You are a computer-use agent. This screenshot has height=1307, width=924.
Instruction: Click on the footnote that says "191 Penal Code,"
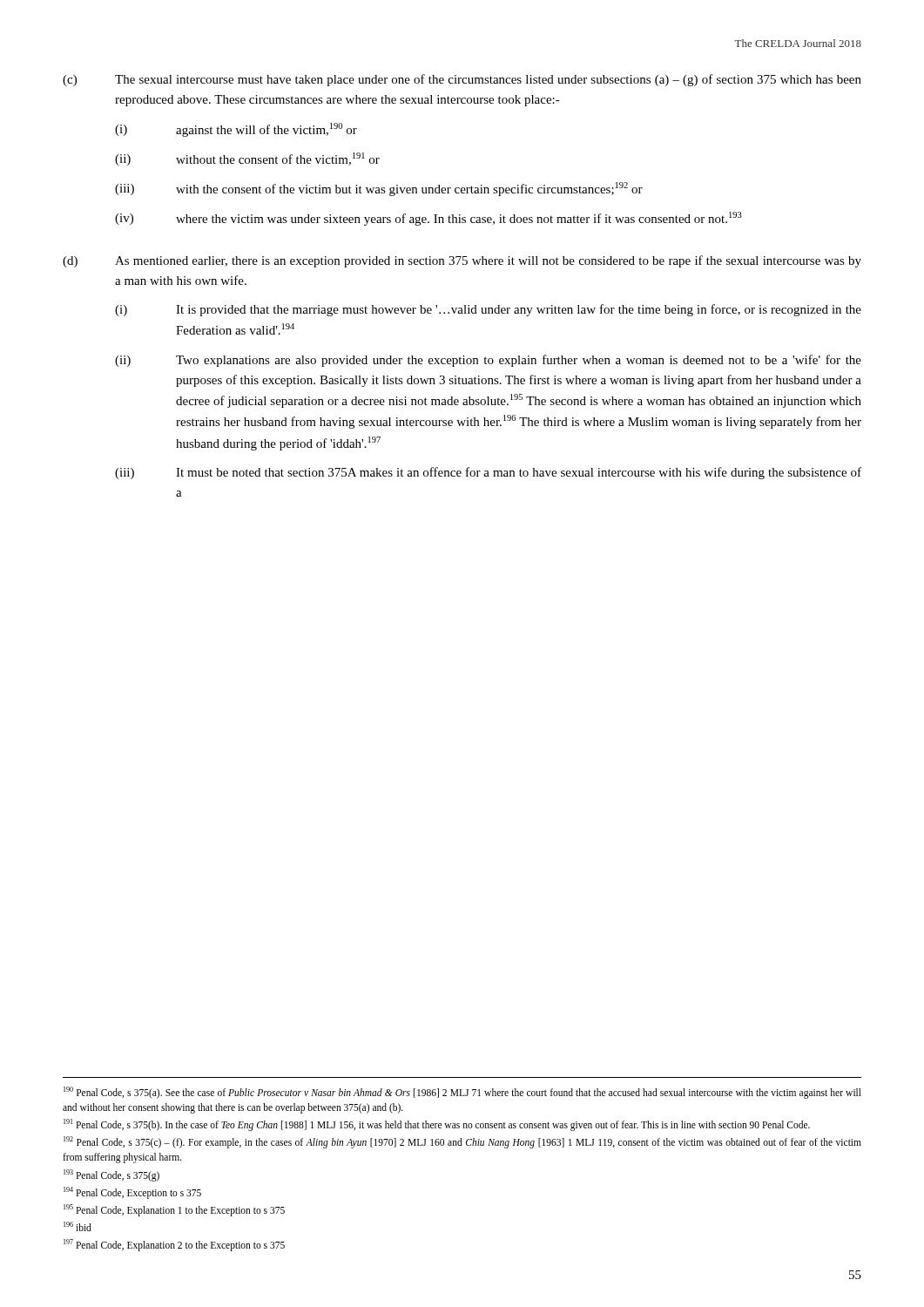(437, 1124)
